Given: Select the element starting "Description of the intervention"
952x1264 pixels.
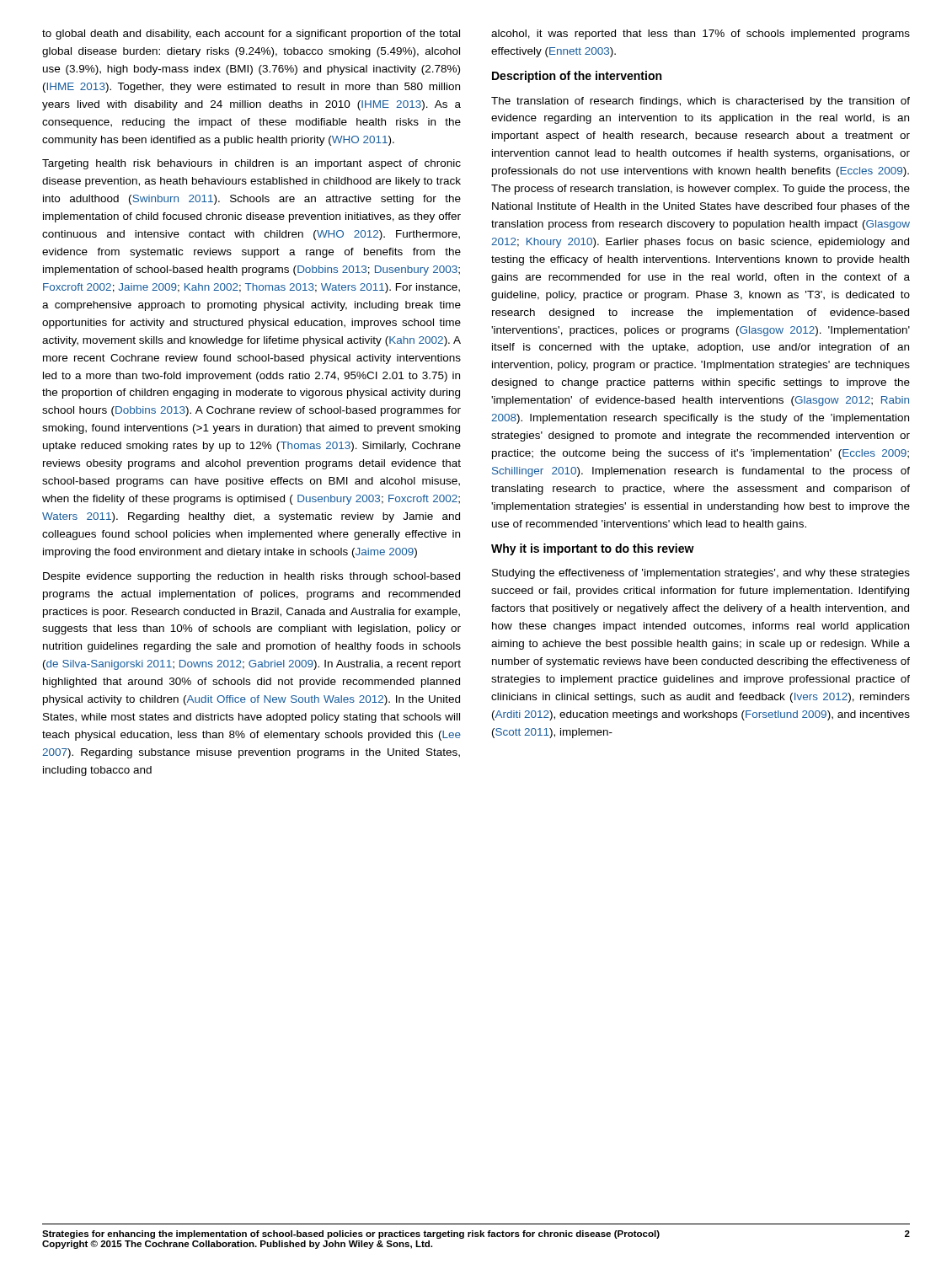Looking at the screenshot, I should click(577, 77).
